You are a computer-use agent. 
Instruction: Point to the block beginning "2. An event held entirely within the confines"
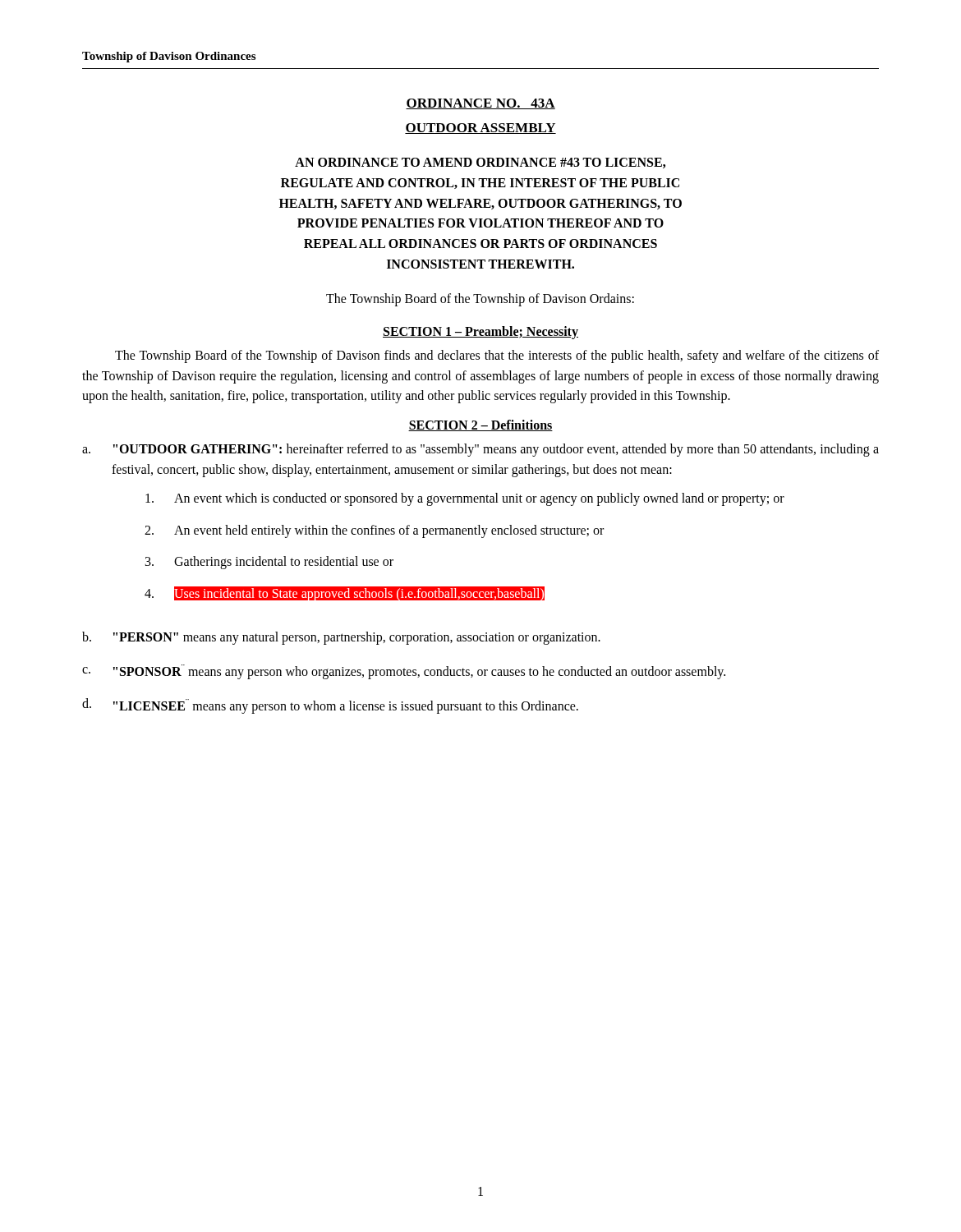pos(512,531)
